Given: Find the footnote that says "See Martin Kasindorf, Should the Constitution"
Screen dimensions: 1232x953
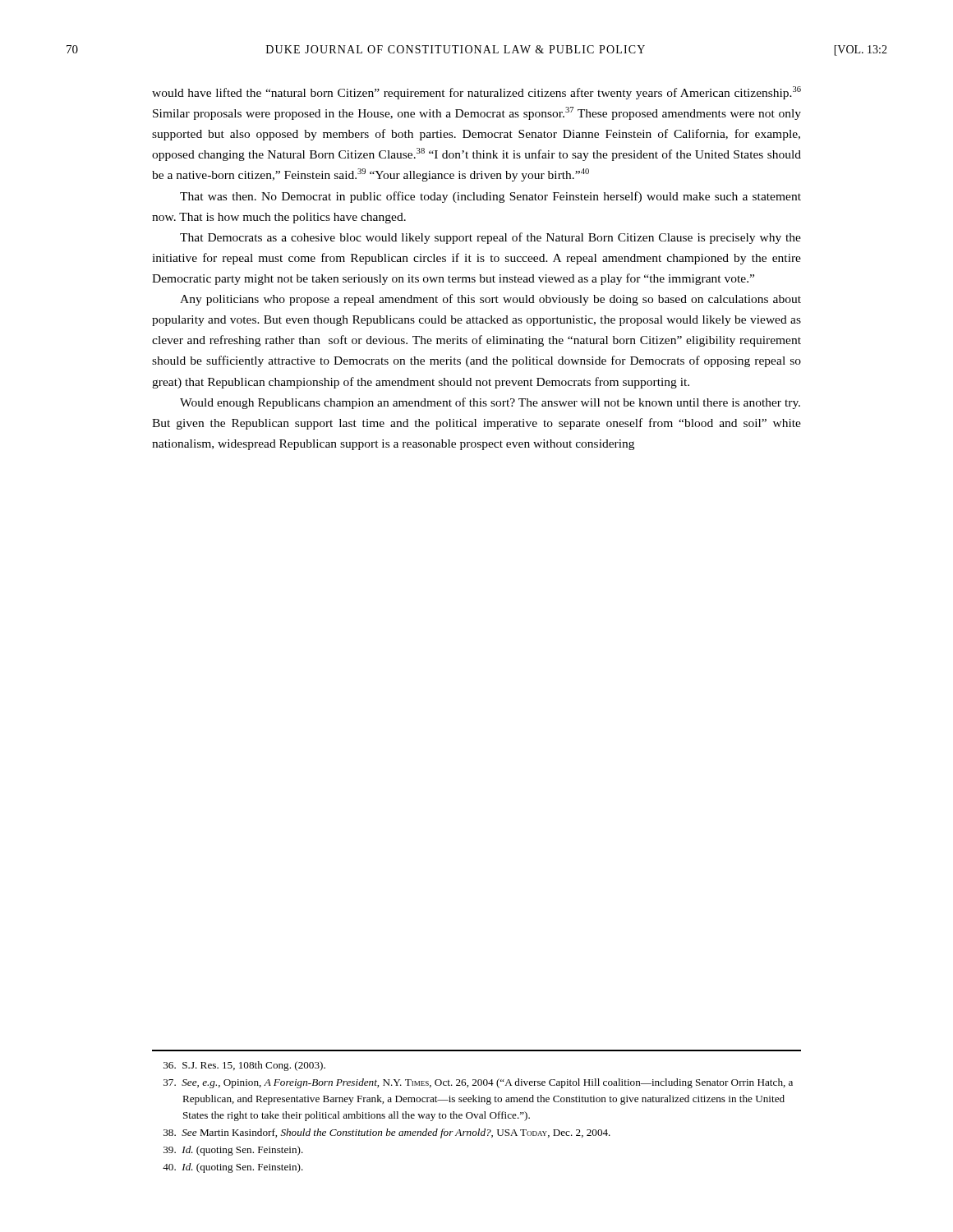Looking at the screenshot, I should (381, 1132).
